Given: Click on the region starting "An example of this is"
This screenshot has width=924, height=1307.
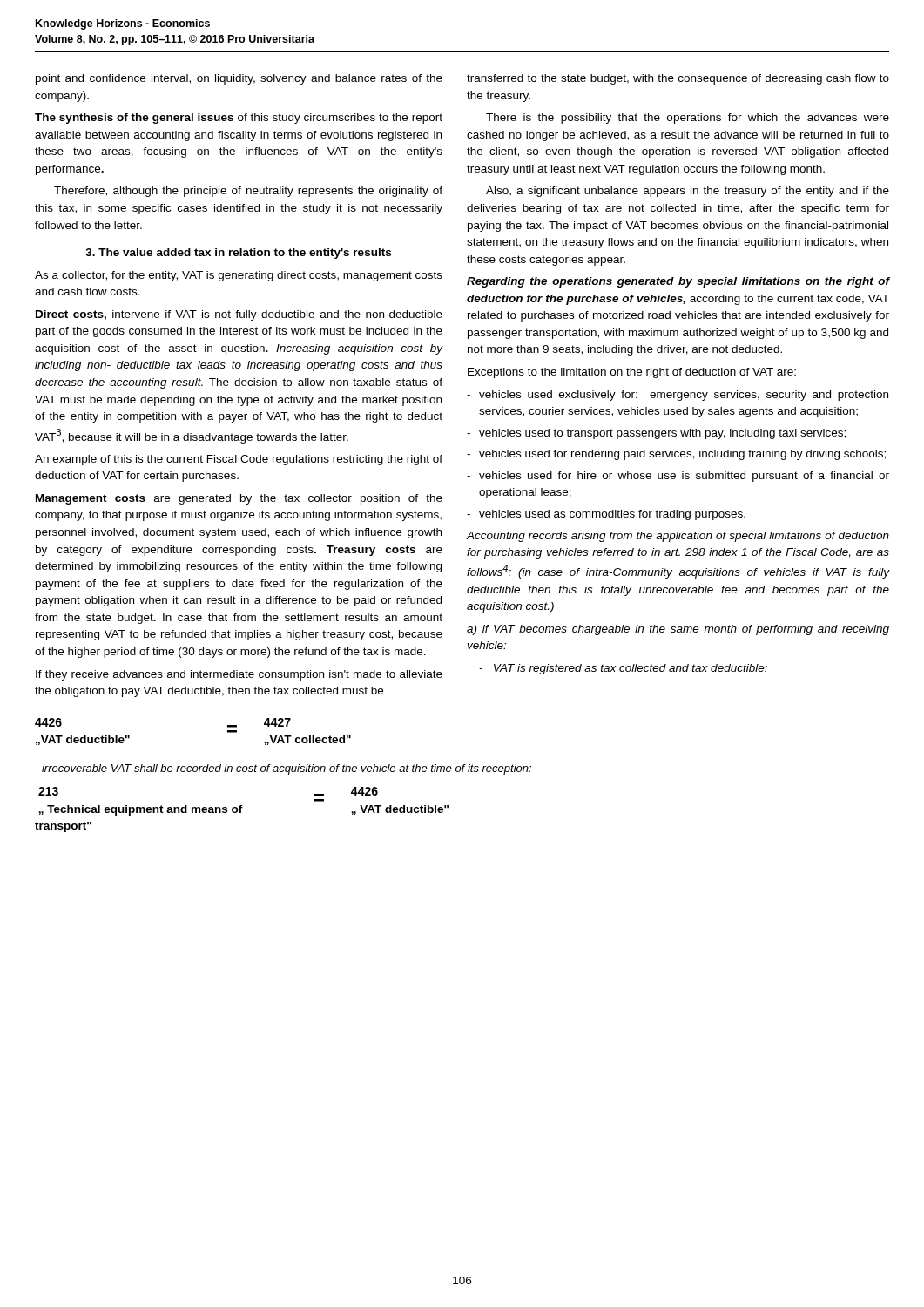Looking at the screenshot, I should point(239,467).
